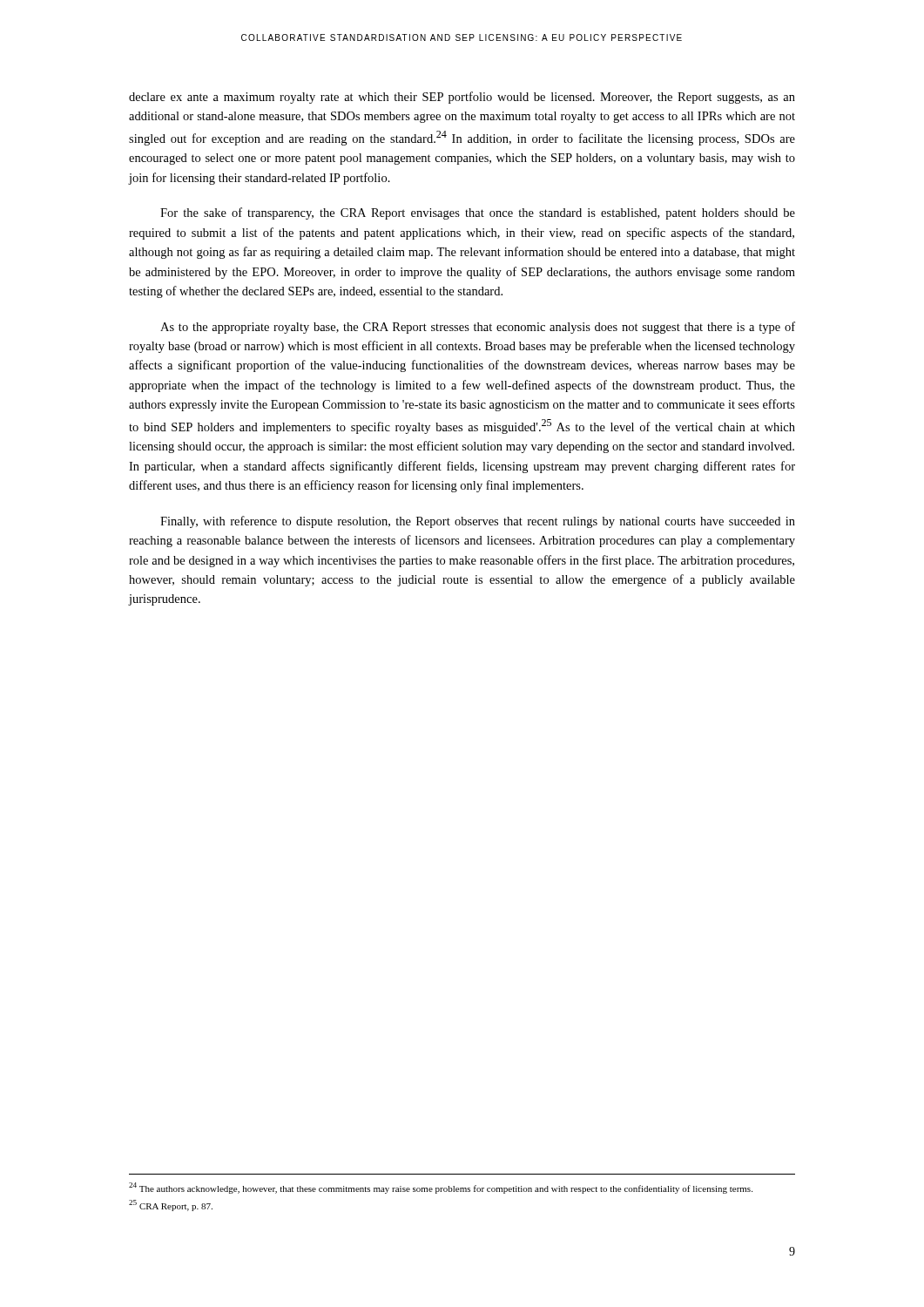Click on the footnote that says "25 CRA Report, p. 87."
This screenshot has width=924, height=1307.
pyautogui.click(x=171, y=1205)
